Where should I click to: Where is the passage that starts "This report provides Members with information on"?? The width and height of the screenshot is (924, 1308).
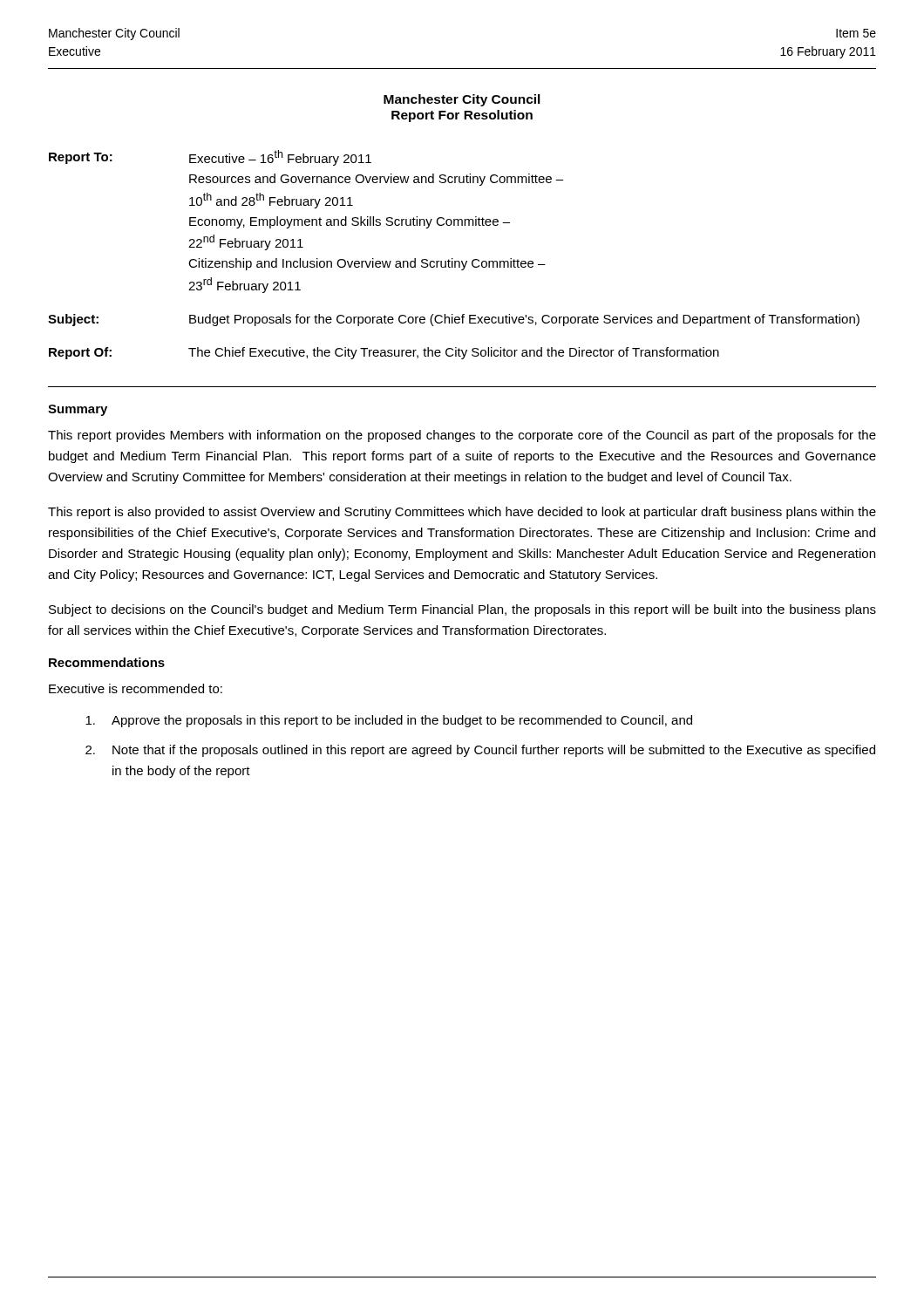(462, 456)
